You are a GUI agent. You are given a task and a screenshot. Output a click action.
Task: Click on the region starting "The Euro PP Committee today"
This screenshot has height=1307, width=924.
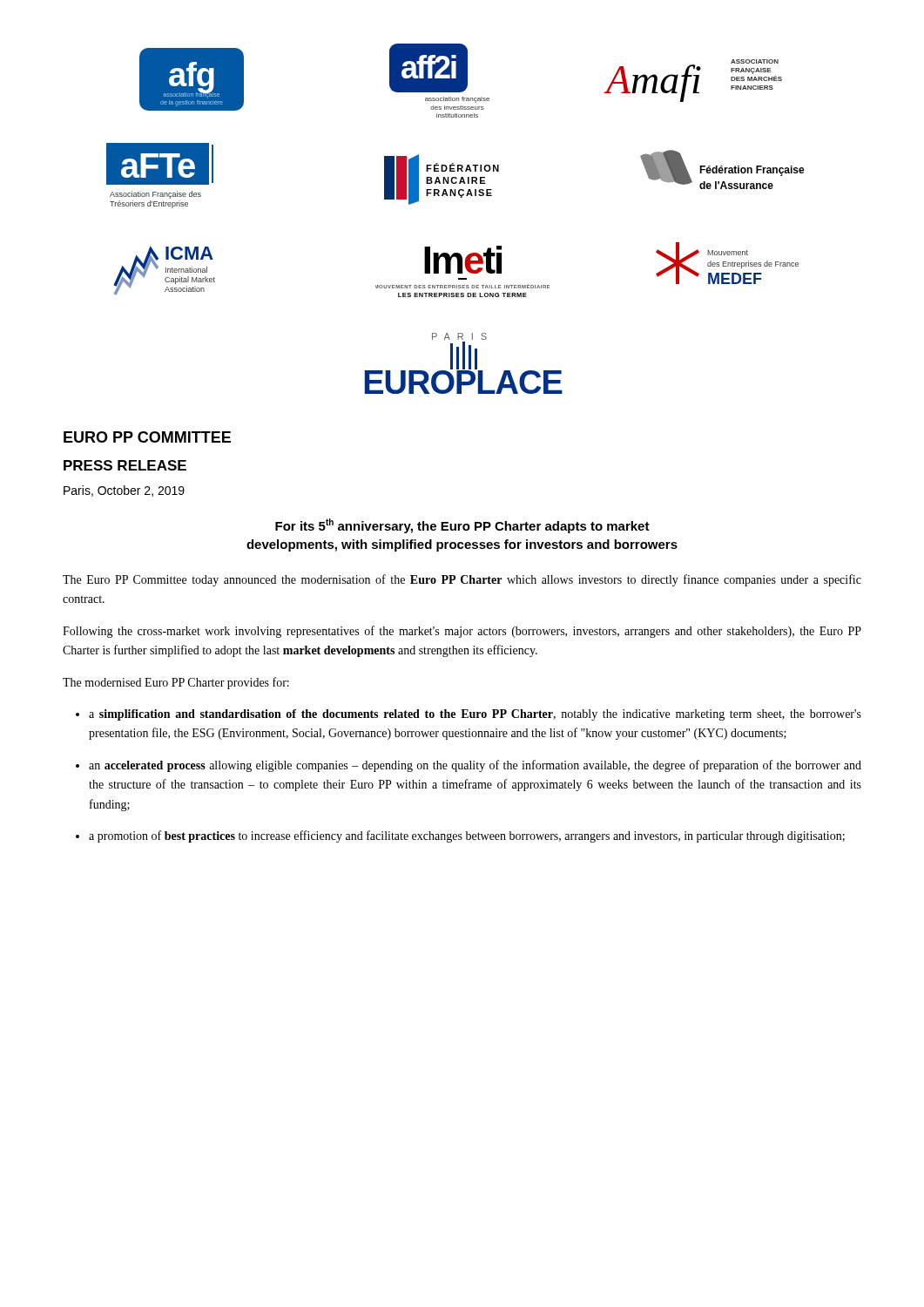(462, 590)
